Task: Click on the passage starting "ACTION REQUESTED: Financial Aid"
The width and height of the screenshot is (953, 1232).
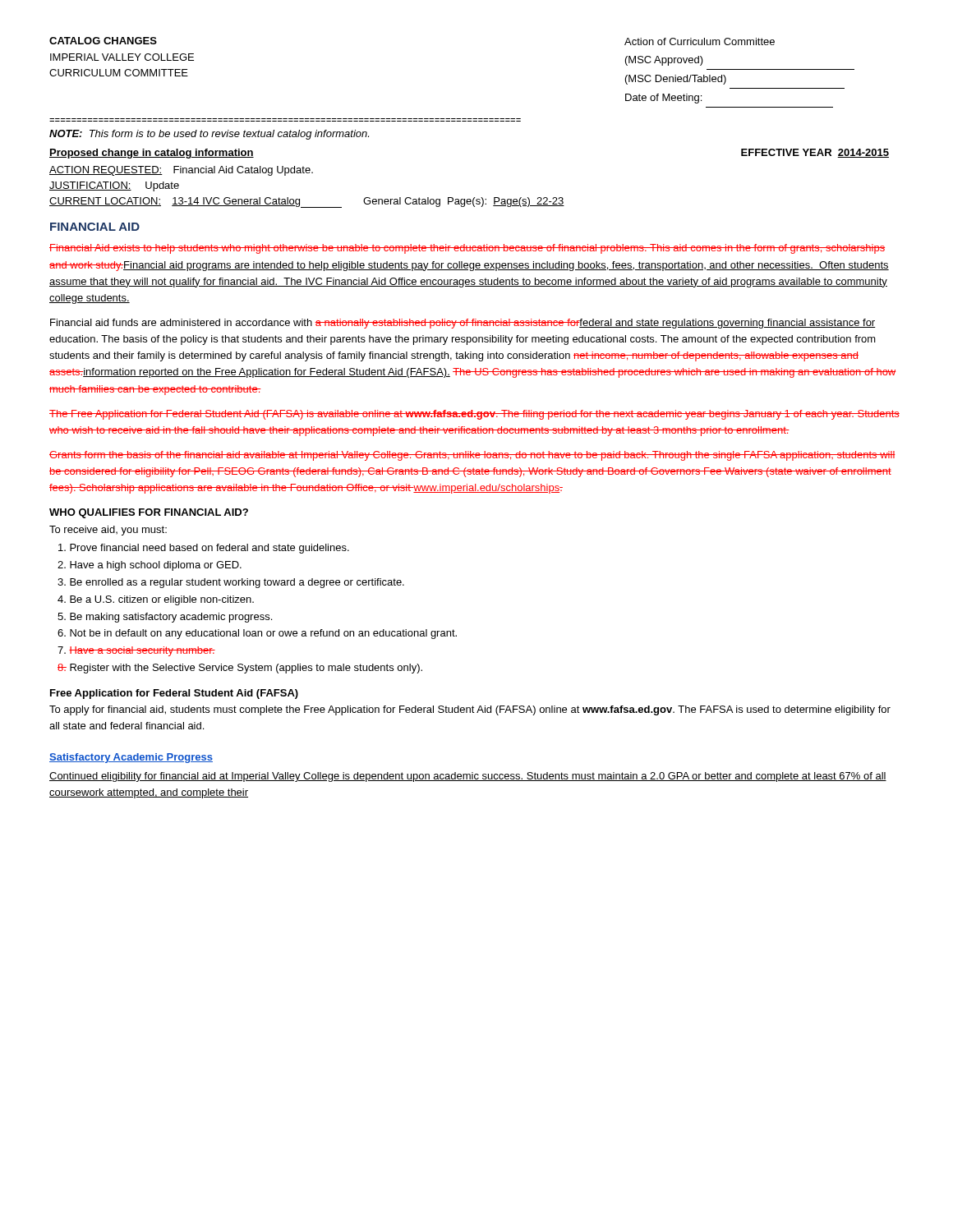Action: [x=181, y=170]
